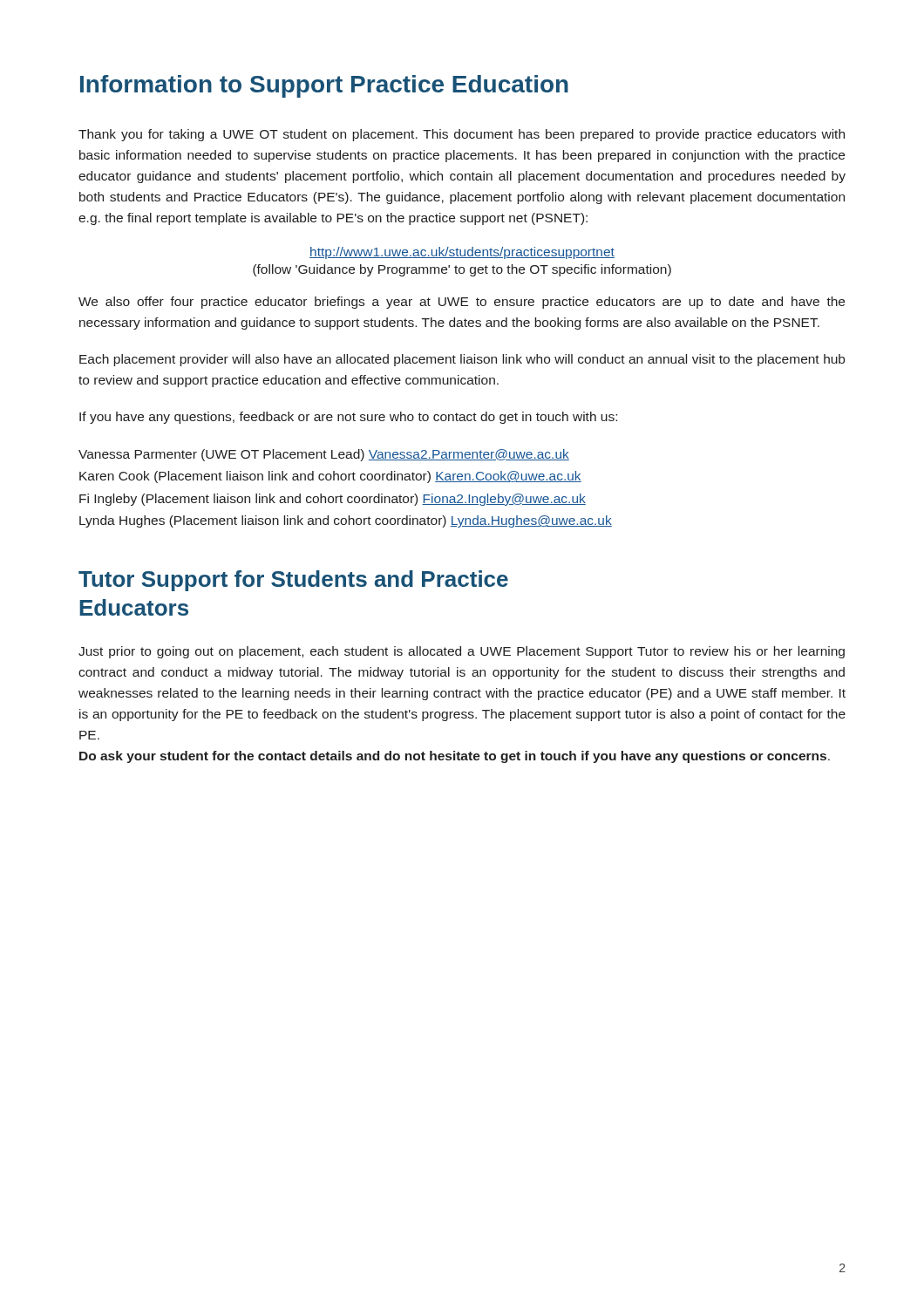The height and width of the screenshot is (1308, 924).
Task: Point to the text starting "Vanessa Parmenter (UWE OT Placement Lead) Vanessa2.Parmenter@uwe.ac.uk Karen"
Action: point(462,487)
